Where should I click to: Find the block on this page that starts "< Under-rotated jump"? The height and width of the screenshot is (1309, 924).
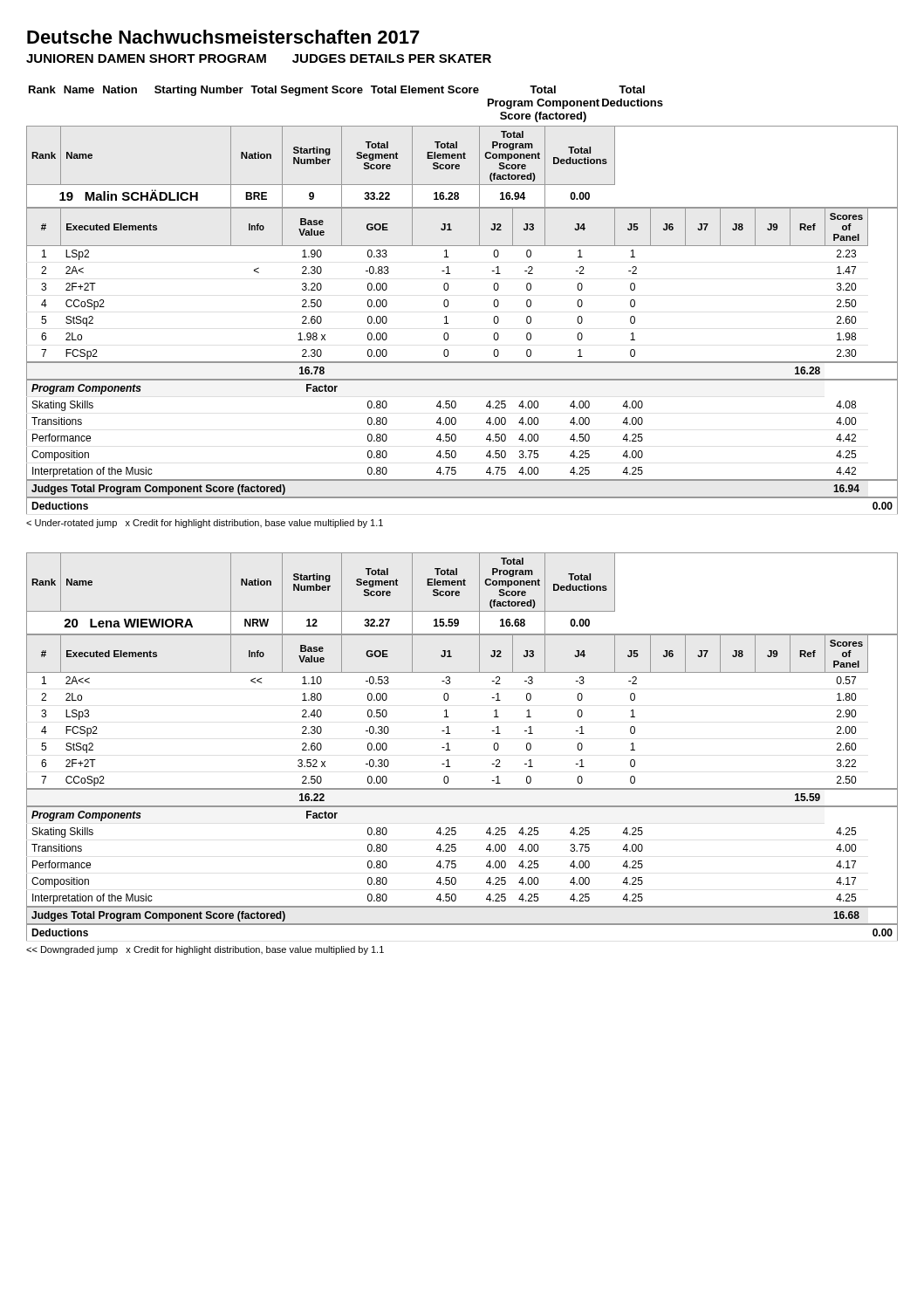pyautogui.click(x=205, y=523)
